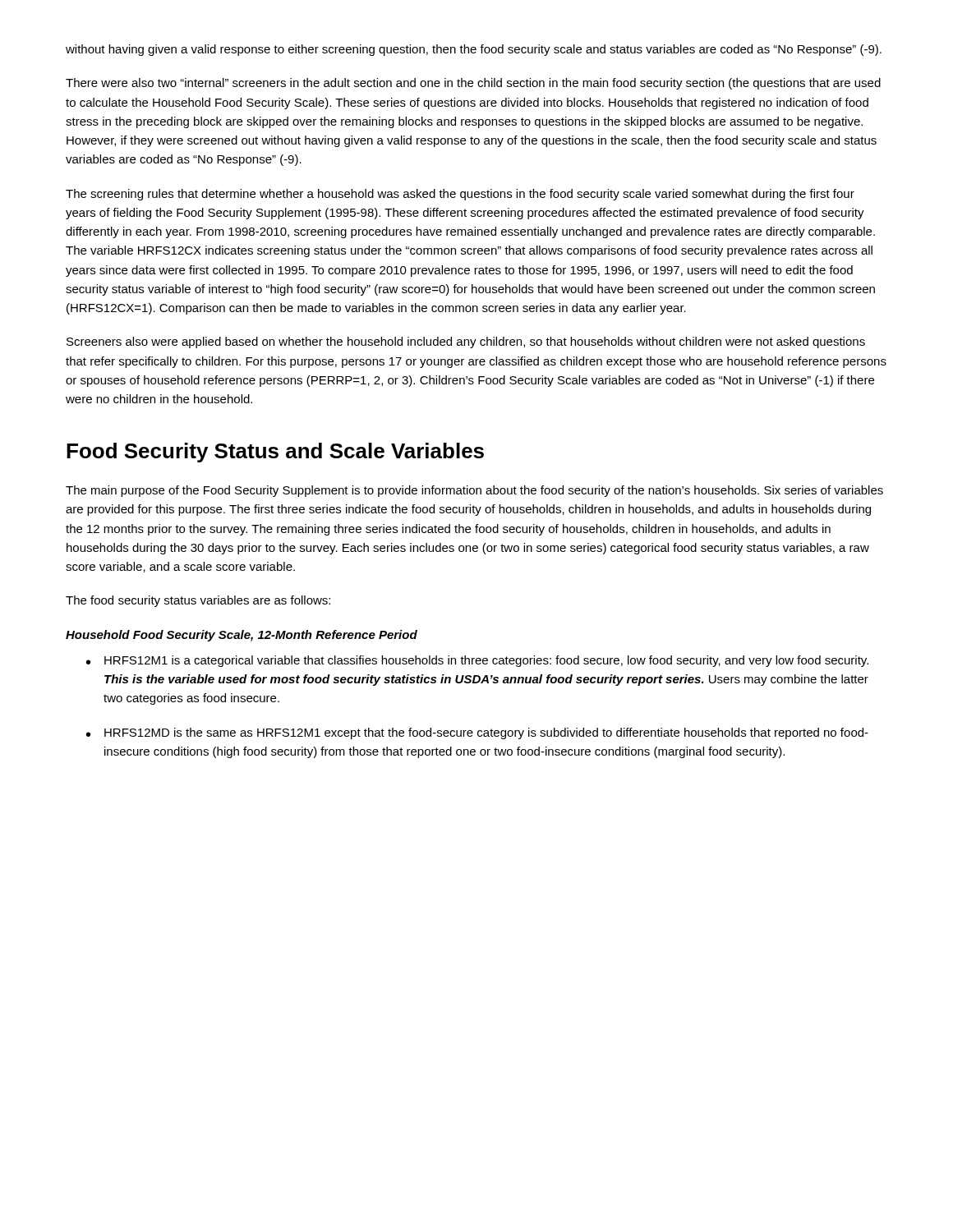Point to the block beginning "The screening rules"
Image resolution: width=953 pixels, height=1232 pixels.
pos(471,250)
